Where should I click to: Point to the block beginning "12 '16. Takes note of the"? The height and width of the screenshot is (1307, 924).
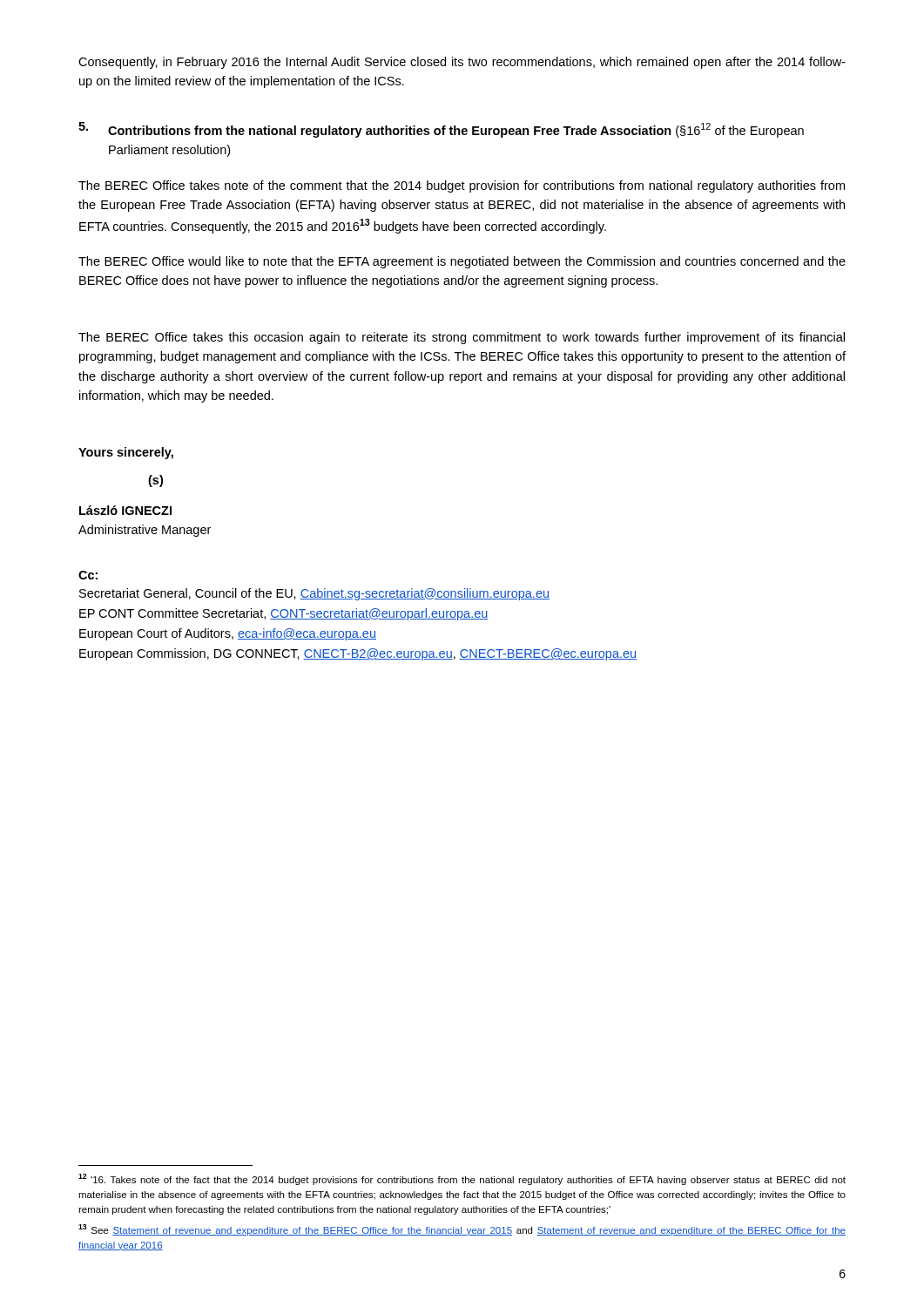point(462,1193)
